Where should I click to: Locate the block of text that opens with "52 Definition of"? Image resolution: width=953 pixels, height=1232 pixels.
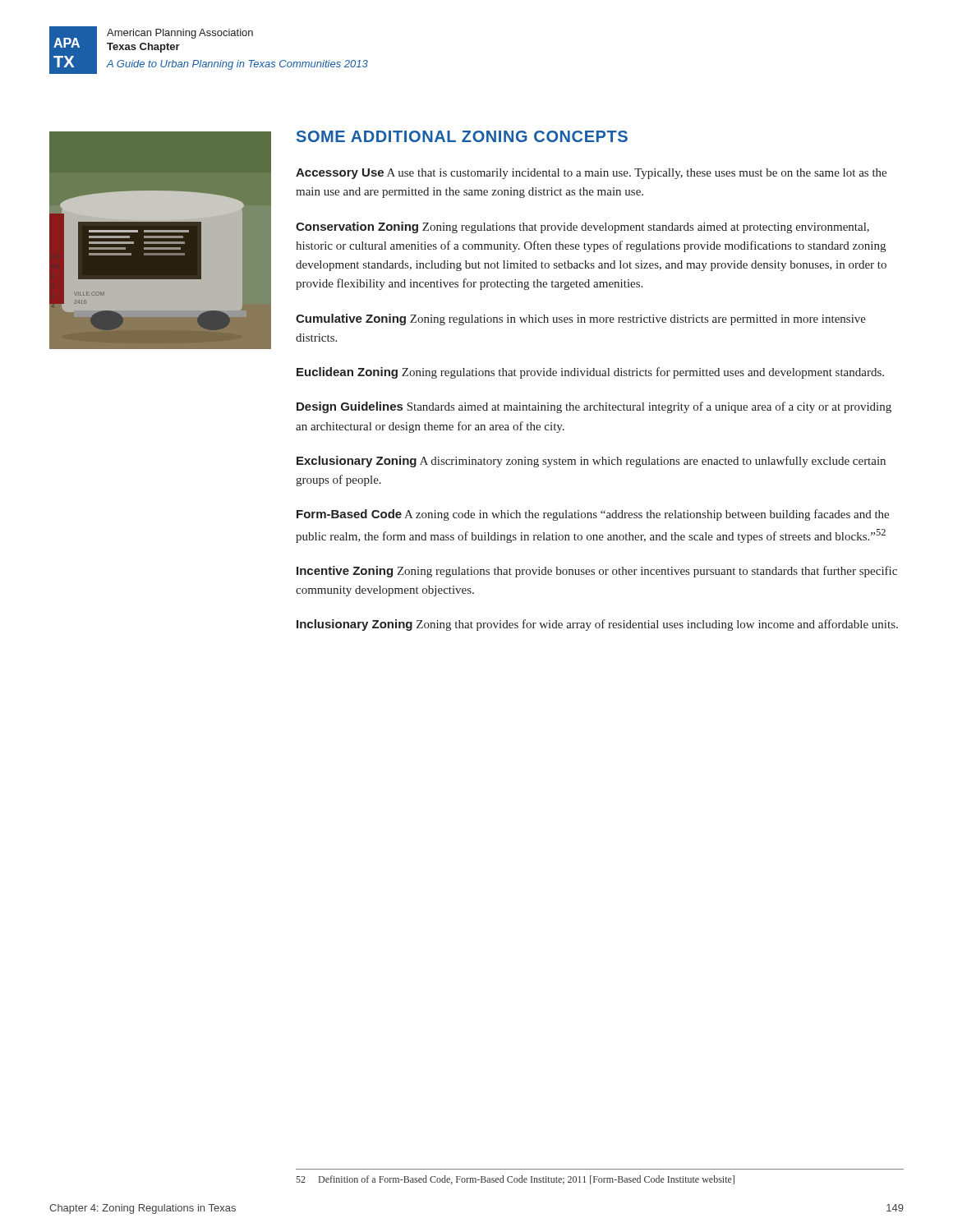pyautogui.click(x=515, y=1179)
